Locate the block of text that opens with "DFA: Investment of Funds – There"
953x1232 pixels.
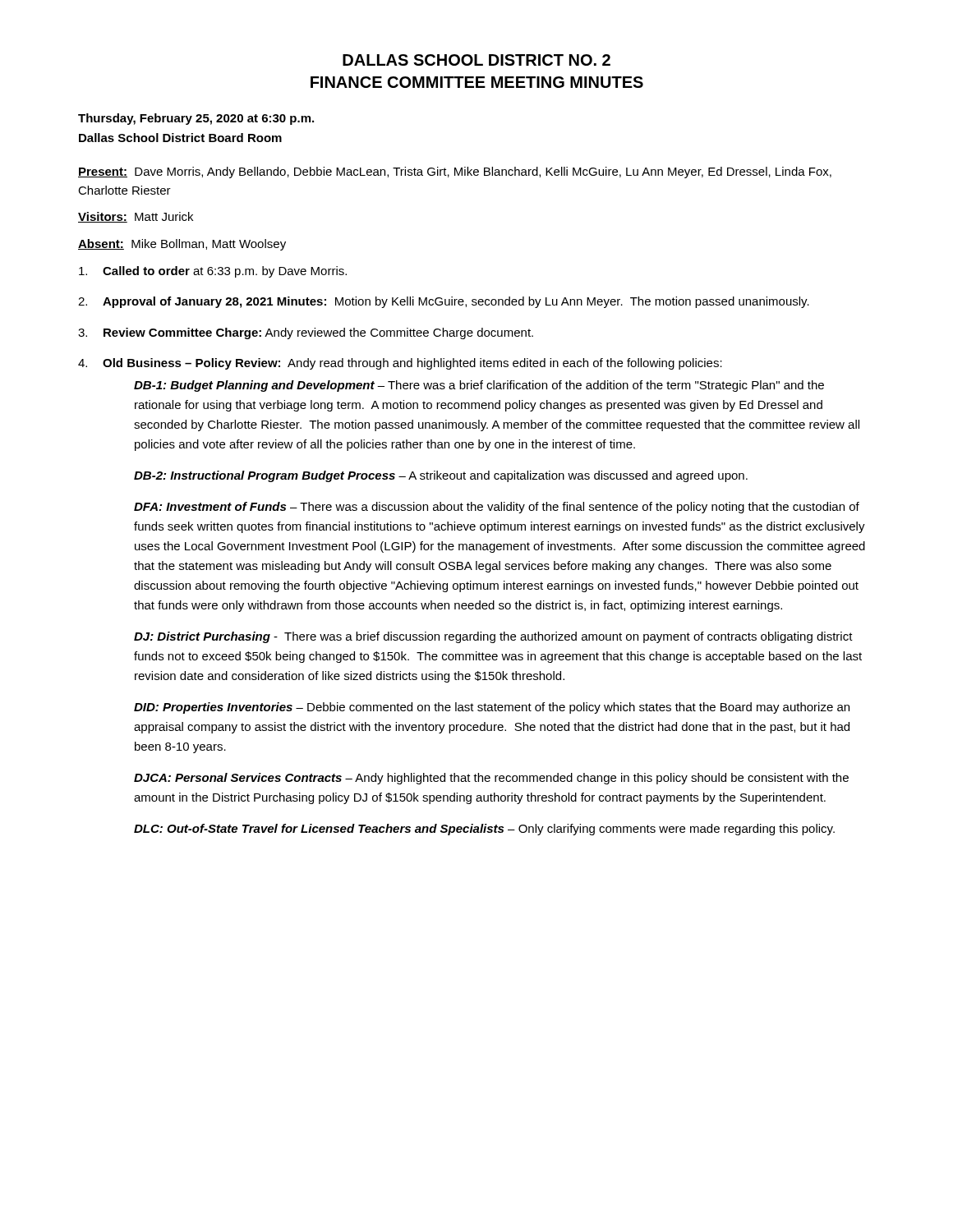pos(504,556)
